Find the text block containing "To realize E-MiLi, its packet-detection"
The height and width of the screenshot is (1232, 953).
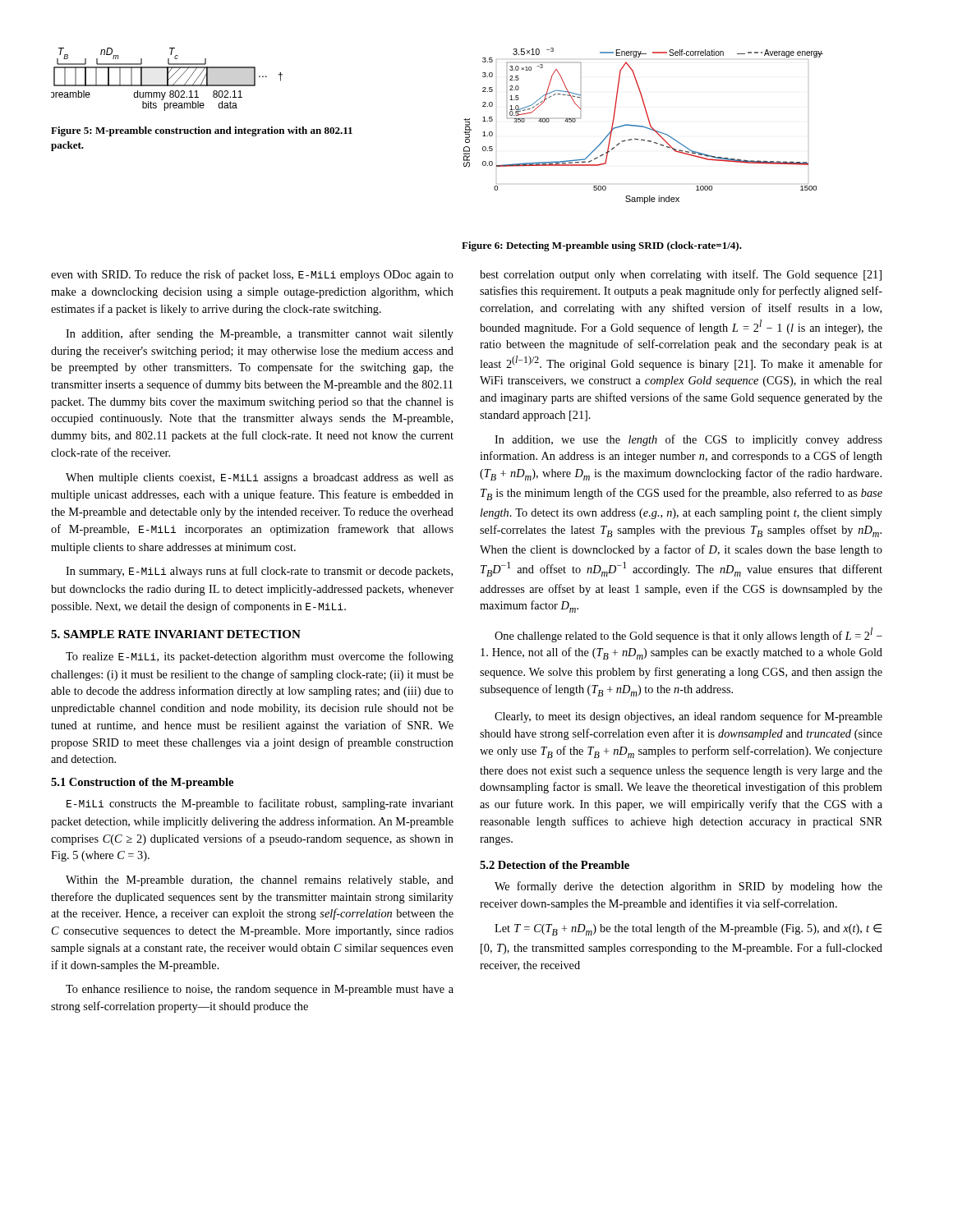[252, 708]
